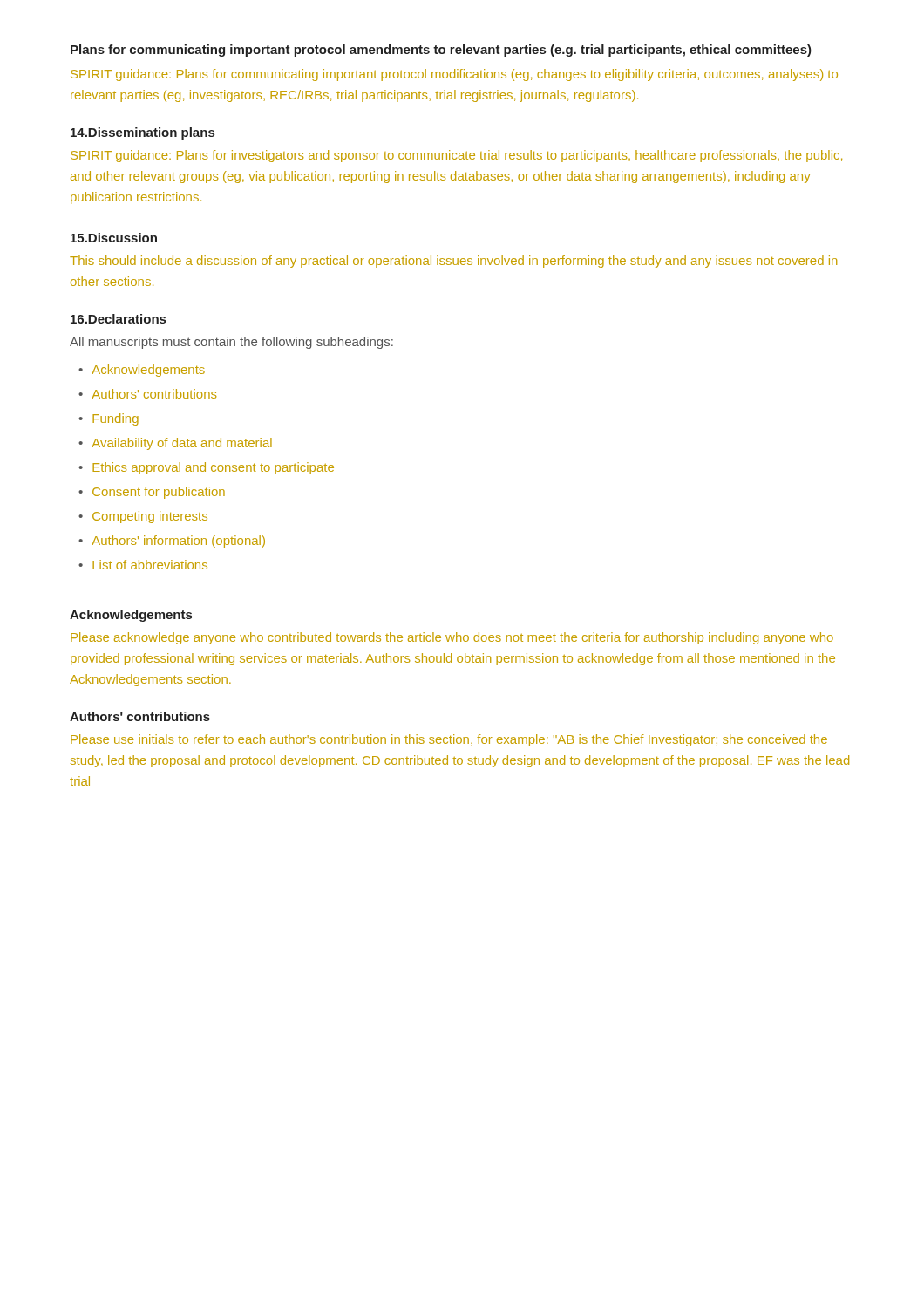Find the block on this page that starts "Please acknowledge anyone who contributed towards the article"

coord(453,658)
